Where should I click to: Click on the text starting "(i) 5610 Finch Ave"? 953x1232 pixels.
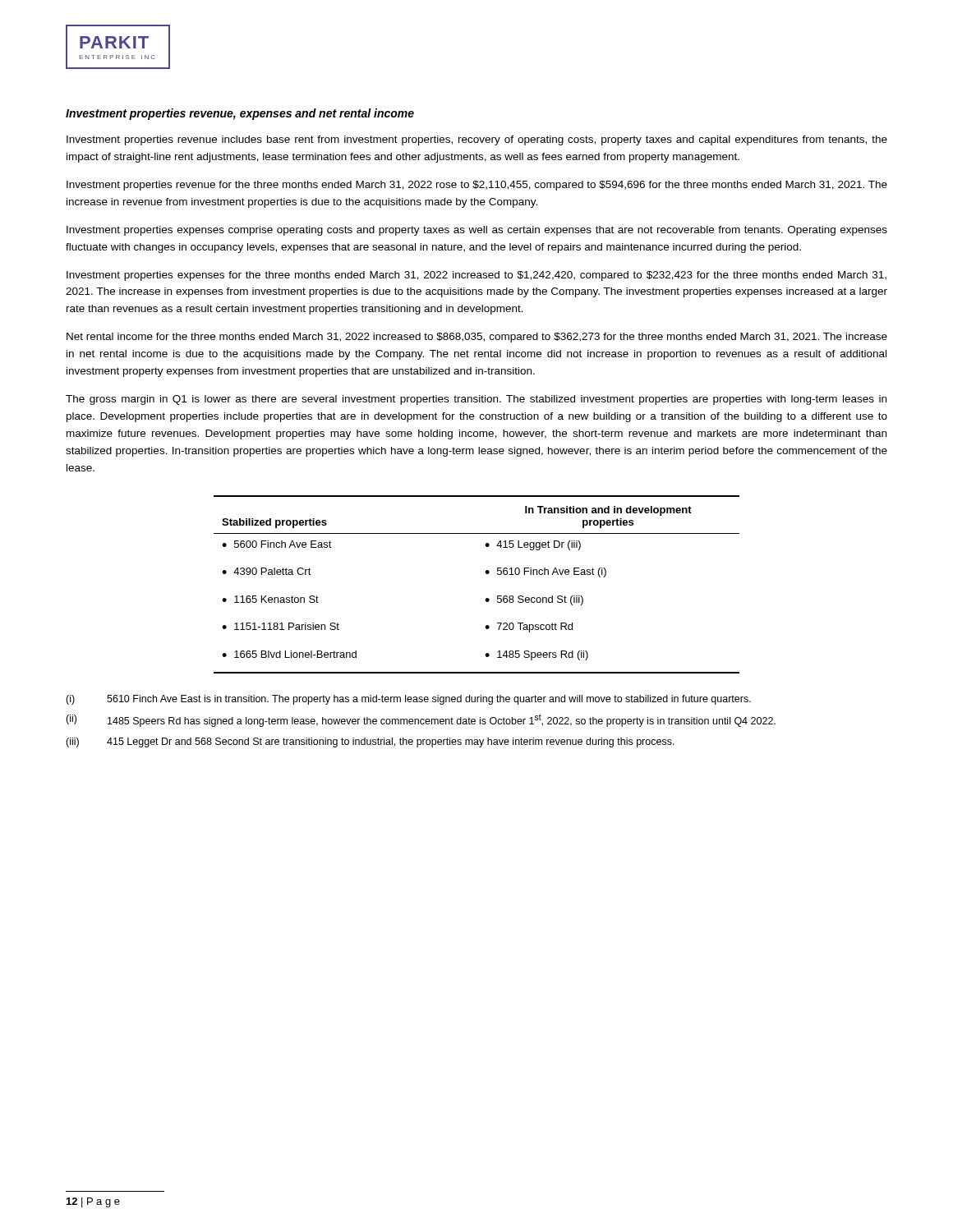(x=409, y=699)
